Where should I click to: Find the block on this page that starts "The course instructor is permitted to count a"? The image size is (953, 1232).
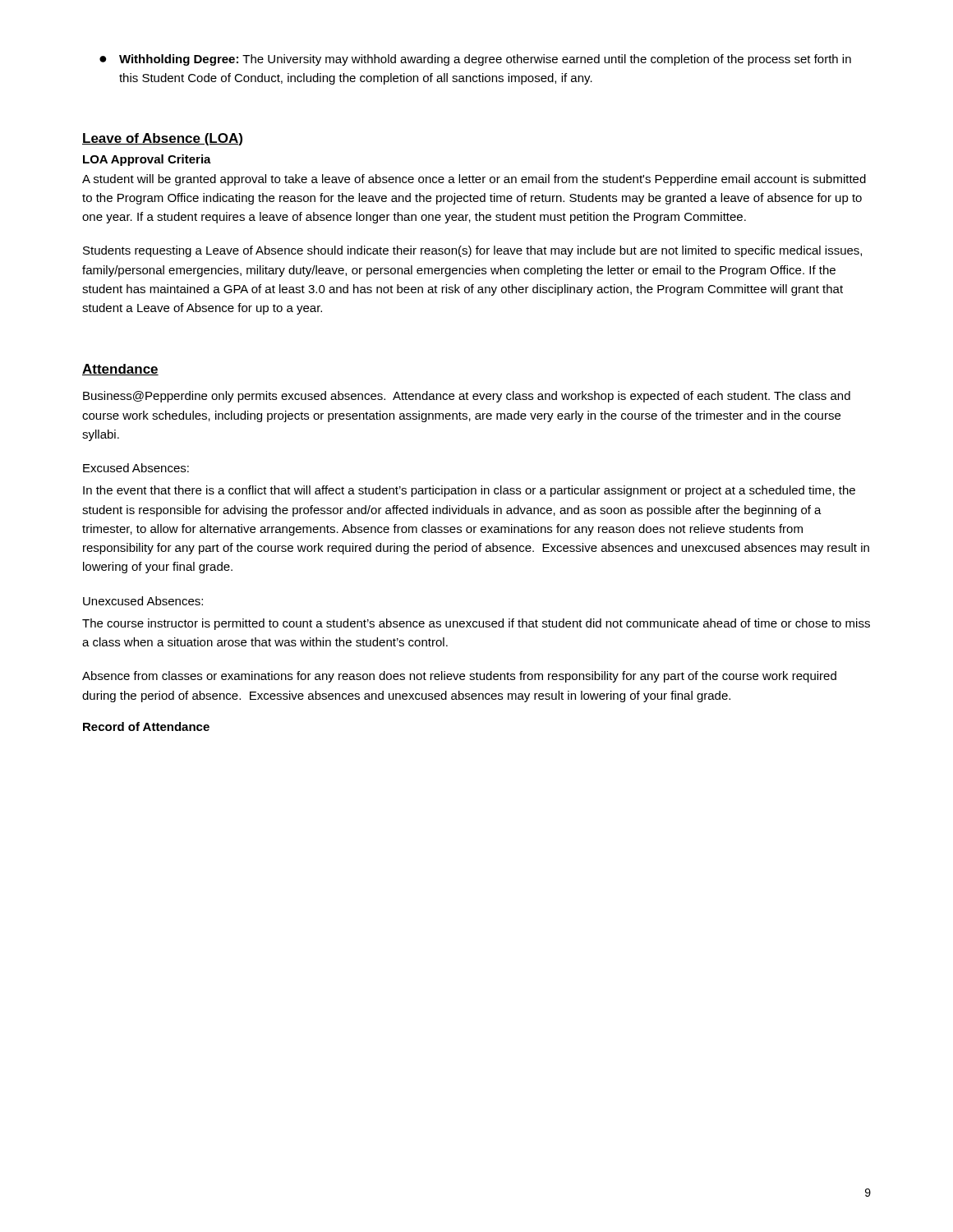tap(476, 632)
